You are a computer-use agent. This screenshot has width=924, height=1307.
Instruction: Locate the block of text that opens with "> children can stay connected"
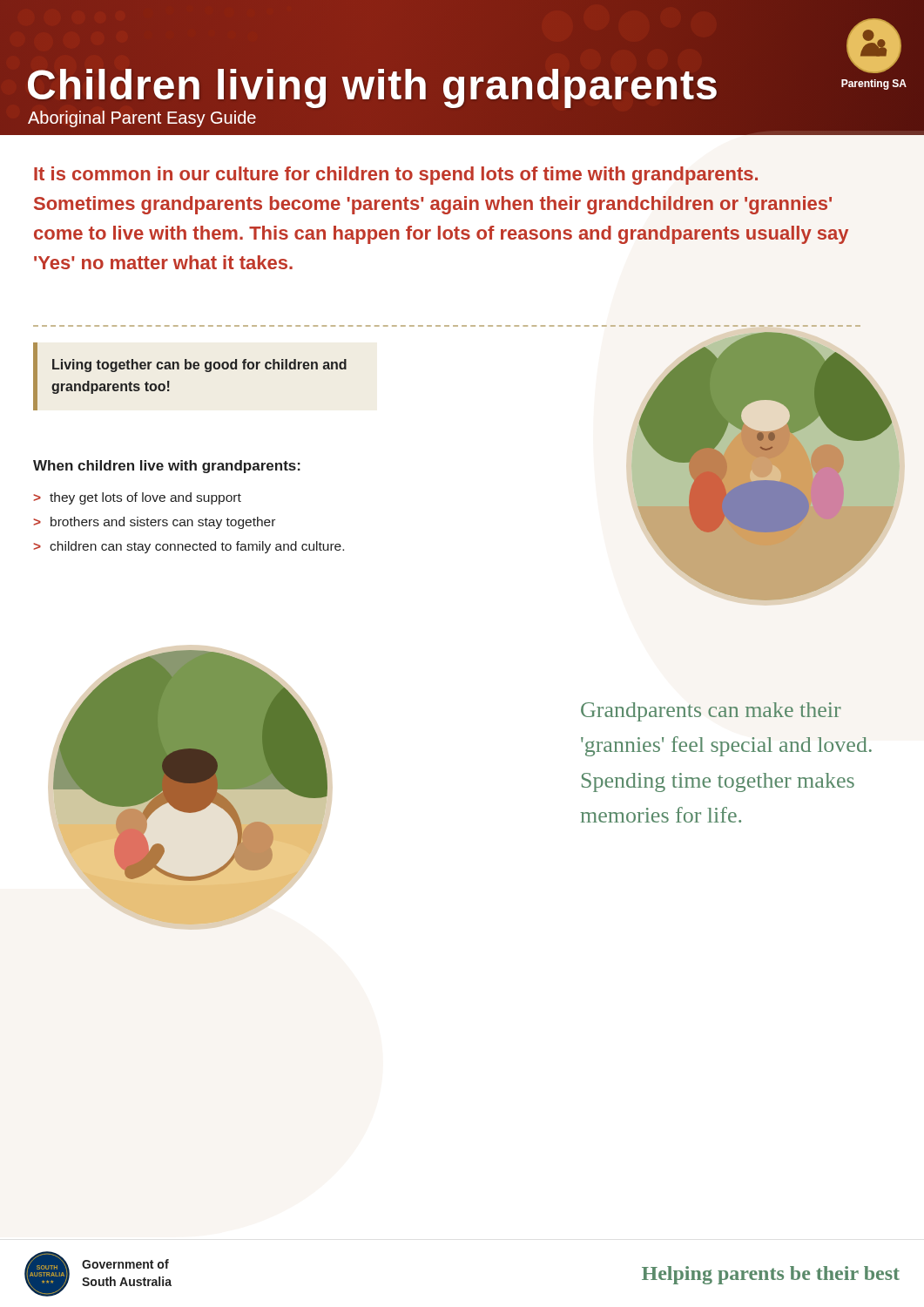(x=189, y=546)
